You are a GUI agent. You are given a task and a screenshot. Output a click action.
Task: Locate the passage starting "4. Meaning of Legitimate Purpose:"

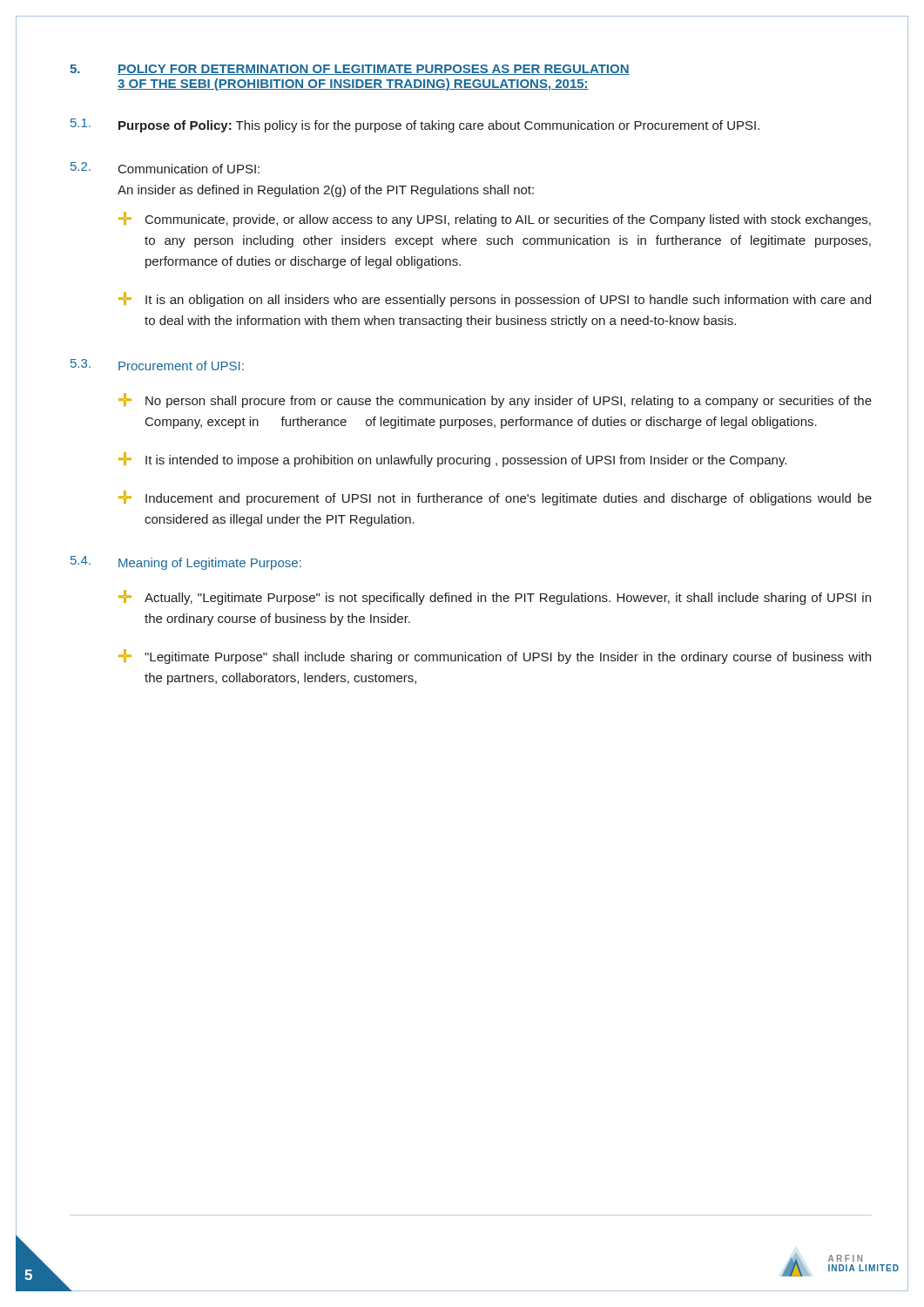(x=186, y=563)
